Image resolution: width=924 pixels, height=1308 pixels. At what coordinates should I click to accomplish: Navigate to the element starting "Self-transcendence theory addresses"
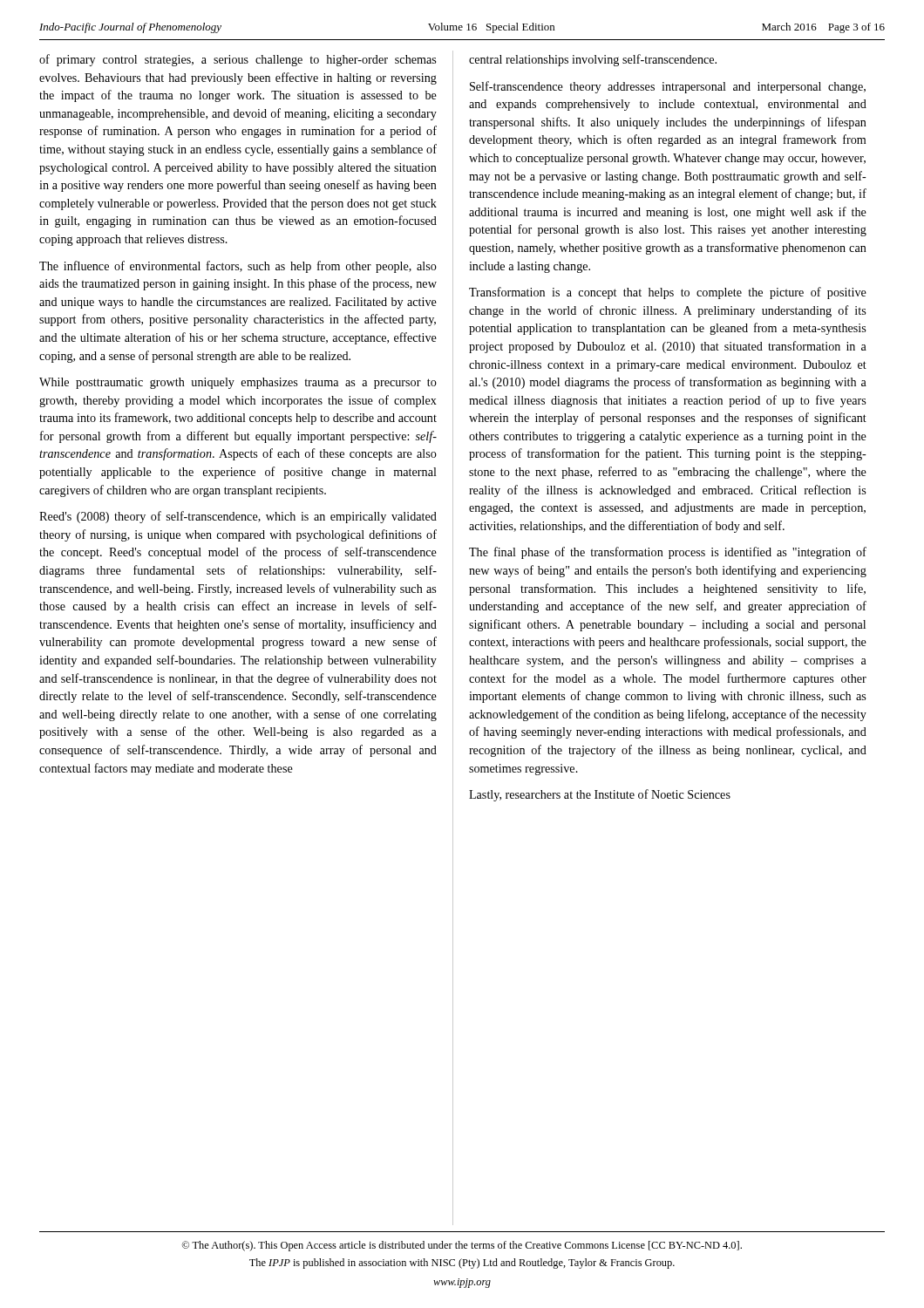pyautogui.click(x=668, y=176)
